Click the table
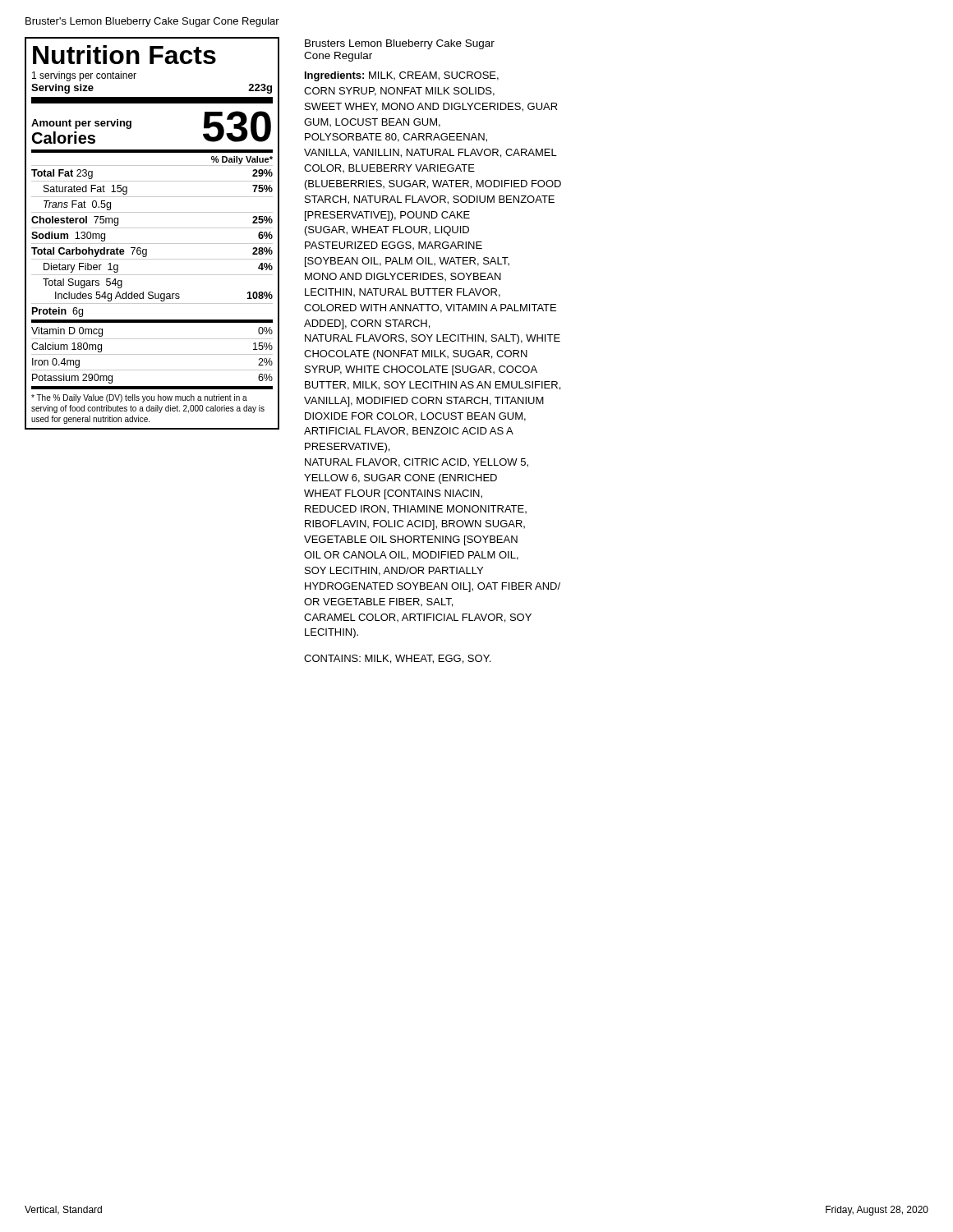This screenshot has height=1232, width=953. 152,233
